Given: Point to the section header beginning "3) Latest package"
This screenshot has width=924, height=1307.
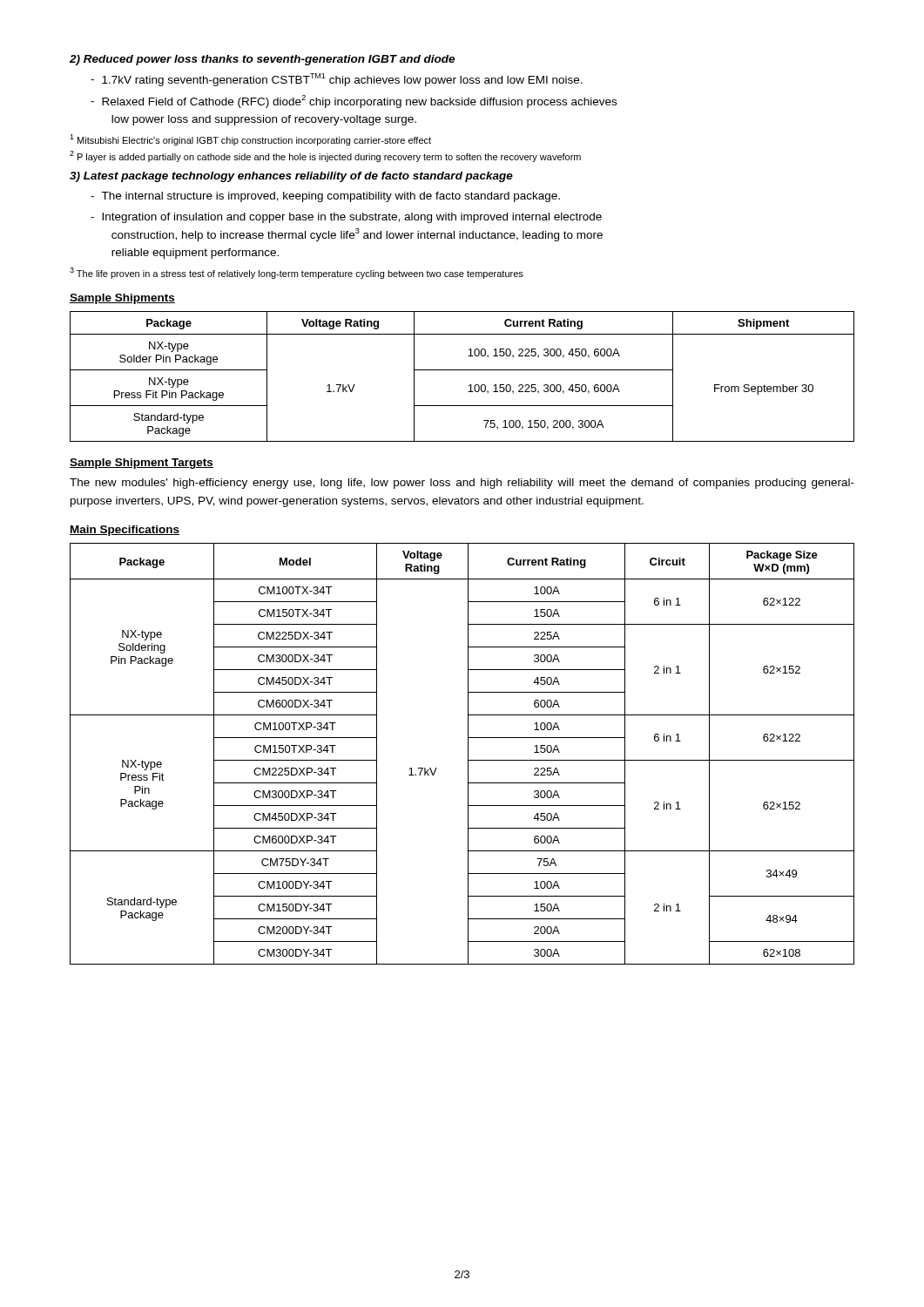Looking at the screenshot, I should [291, 175].
